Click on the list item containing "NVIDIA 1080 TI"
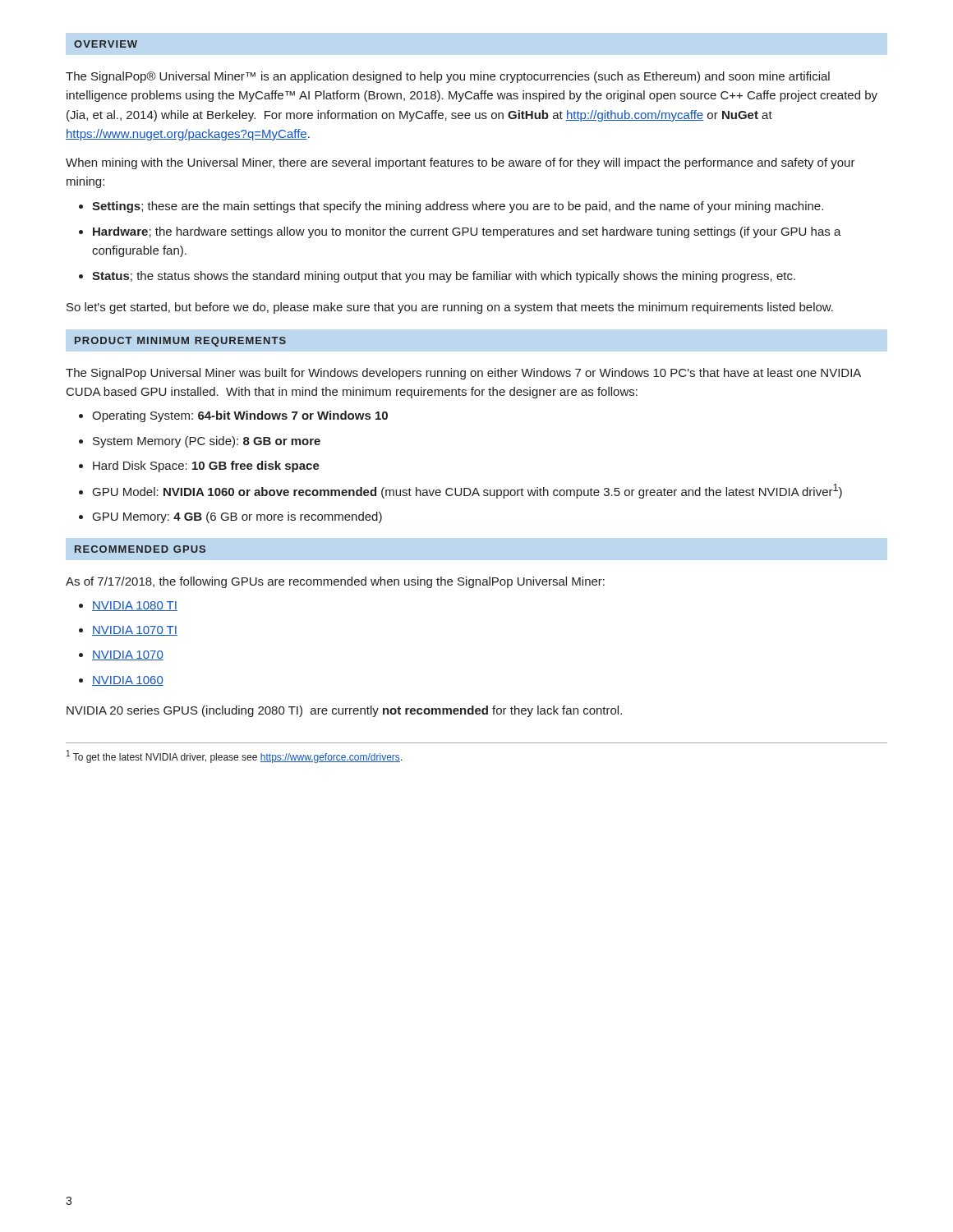Screen dimensions: 1232x953 [135, 605]
